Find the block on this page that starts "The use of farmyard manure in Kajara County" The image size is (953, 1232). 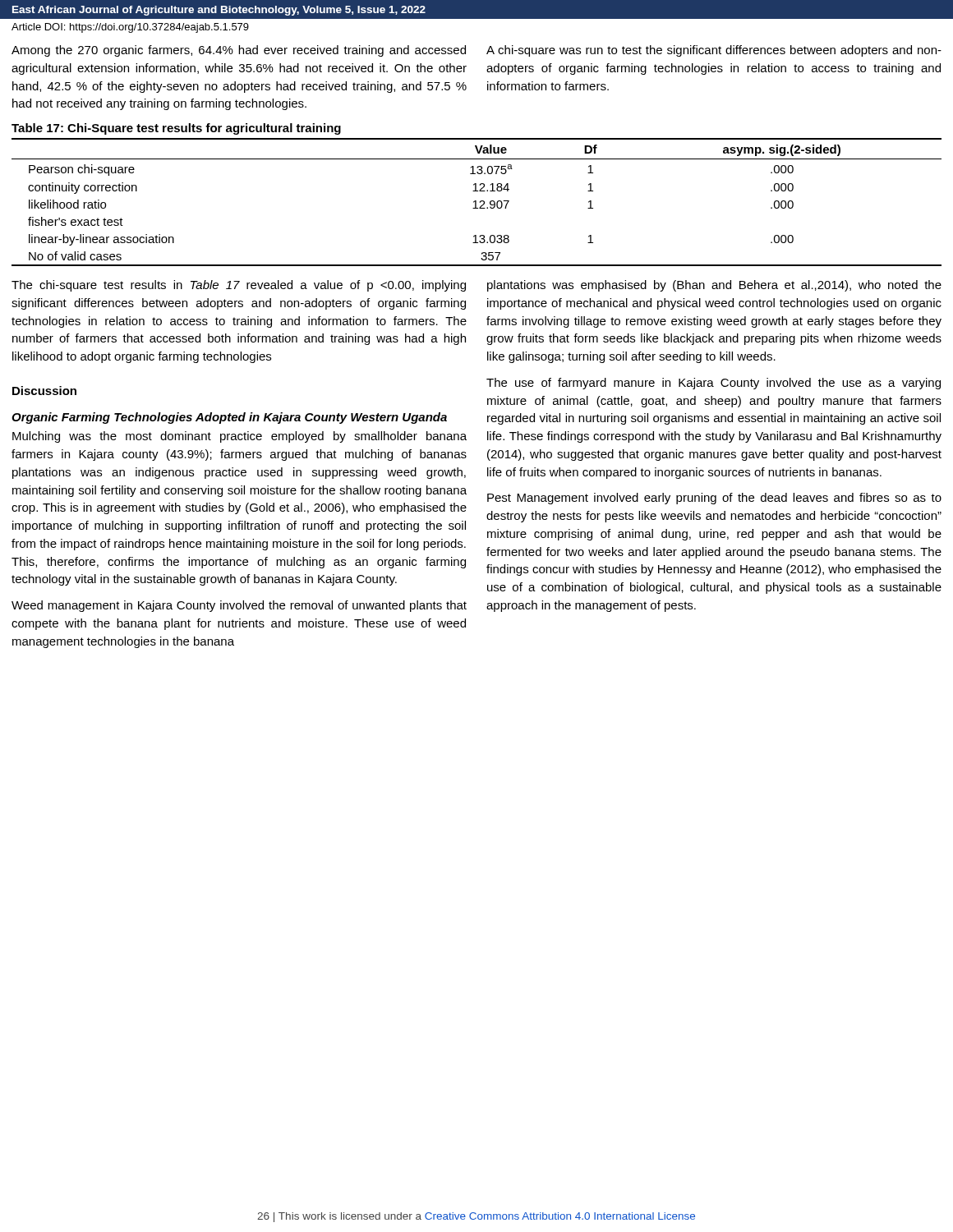click(714, 427)
